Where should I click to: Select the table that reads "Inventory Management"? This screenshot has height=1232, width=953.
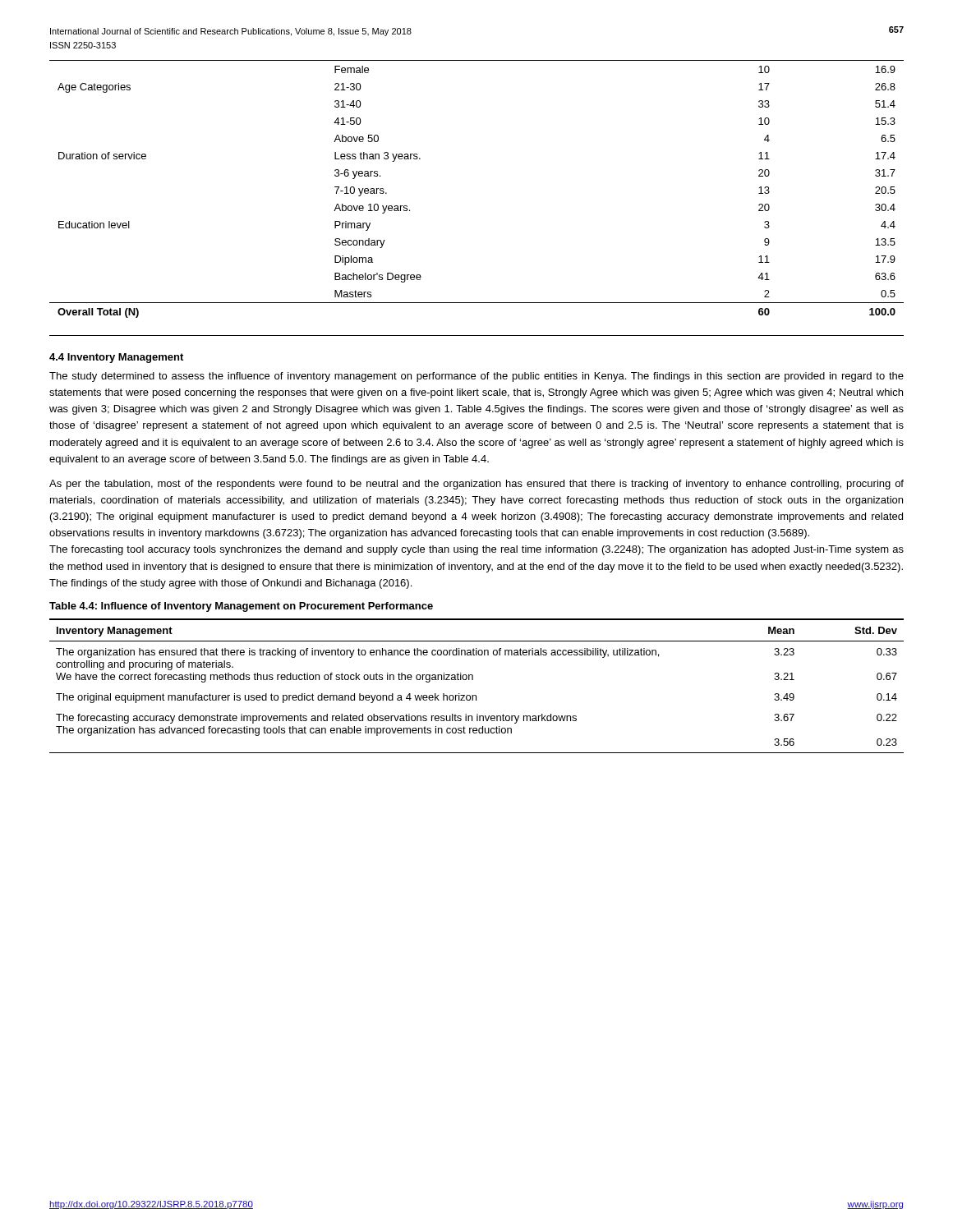pyautogui.click(x=476, y=686)
